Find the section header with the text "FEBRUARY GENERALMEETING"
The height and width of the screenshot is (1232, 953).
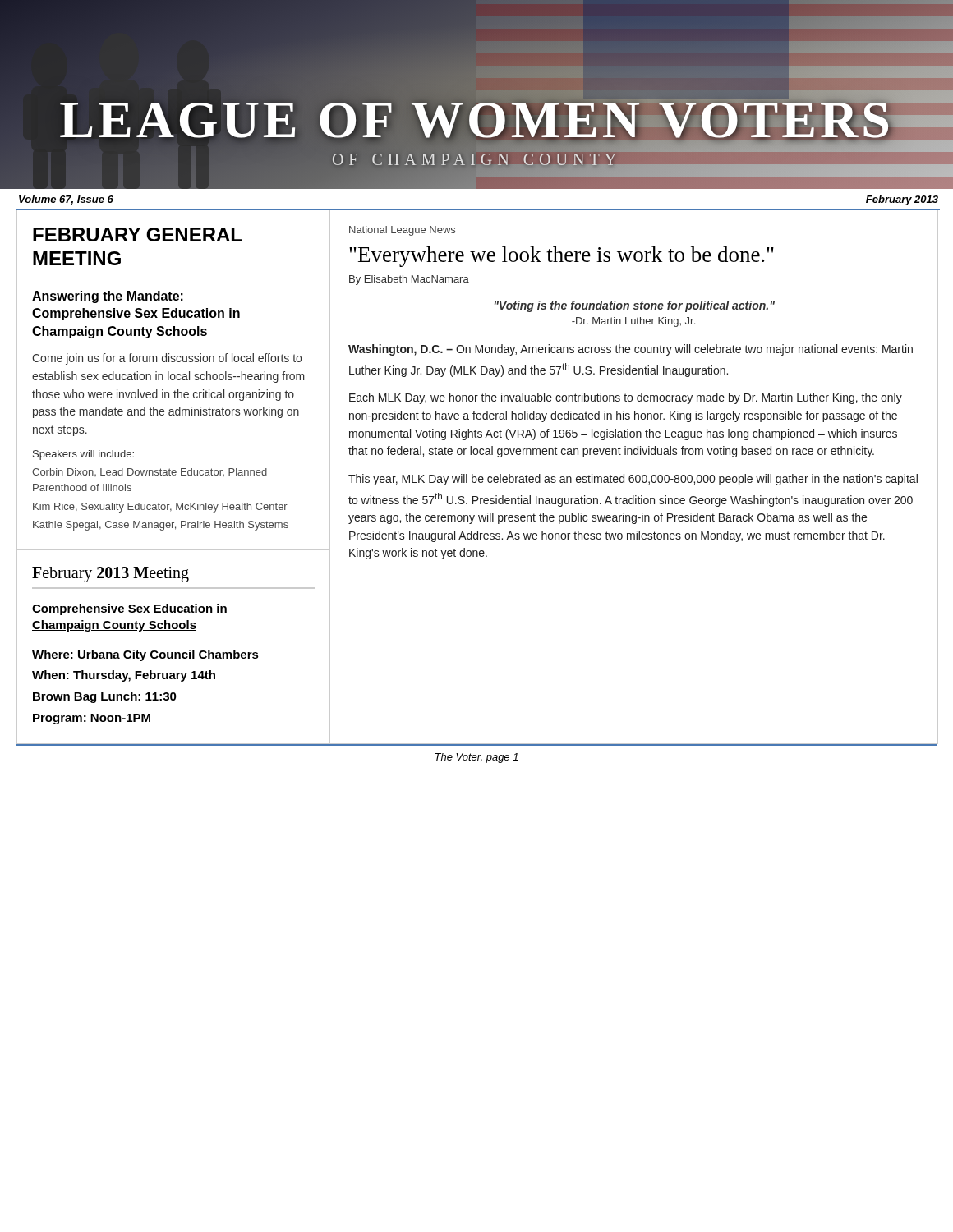coord(137,246)
